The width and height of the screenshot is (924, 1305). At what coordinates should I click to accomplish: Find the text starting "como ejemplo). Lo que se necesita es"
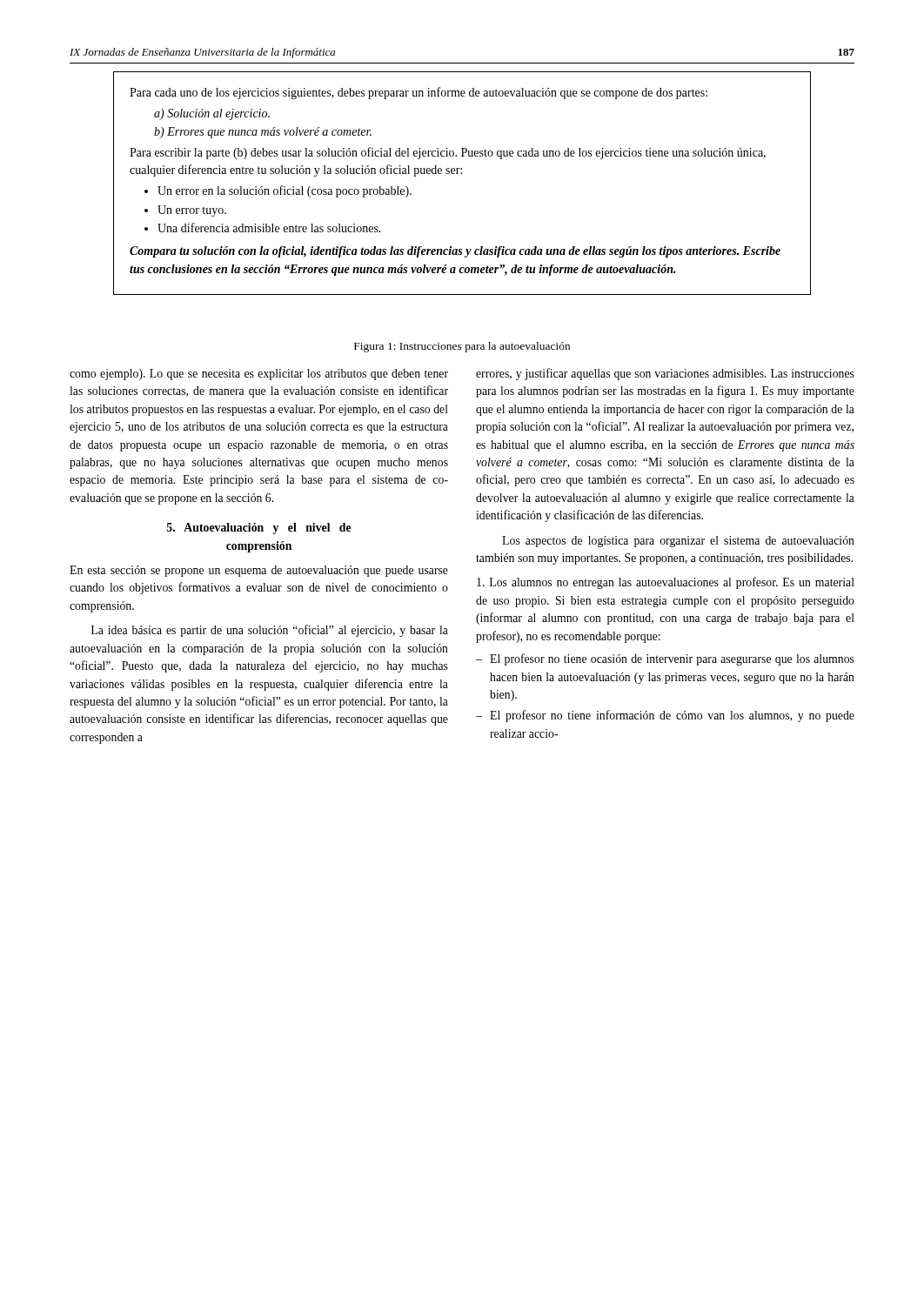click(259, 436)
